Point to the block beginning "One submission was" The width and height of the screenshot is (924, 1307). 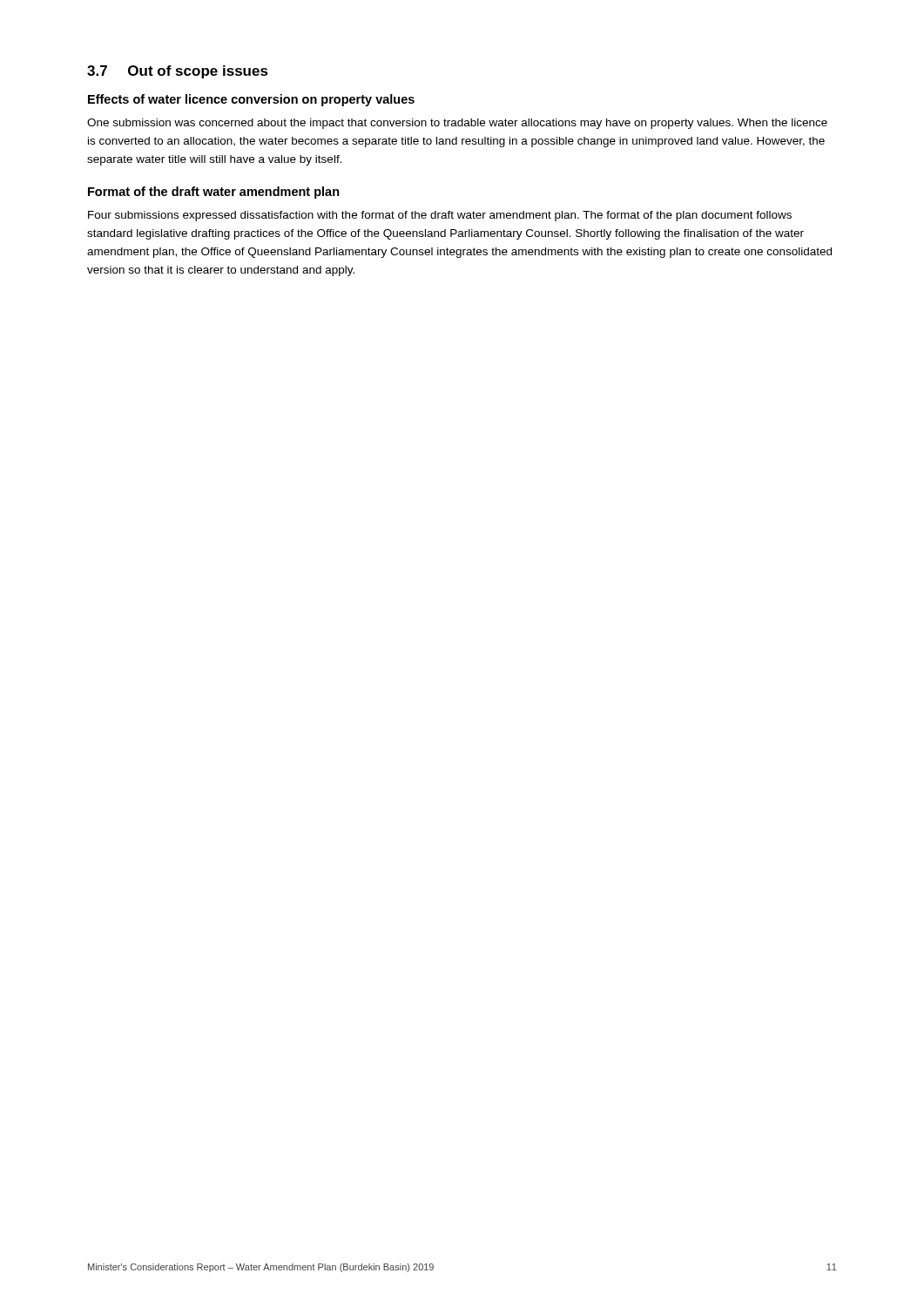tap(457, 141)
